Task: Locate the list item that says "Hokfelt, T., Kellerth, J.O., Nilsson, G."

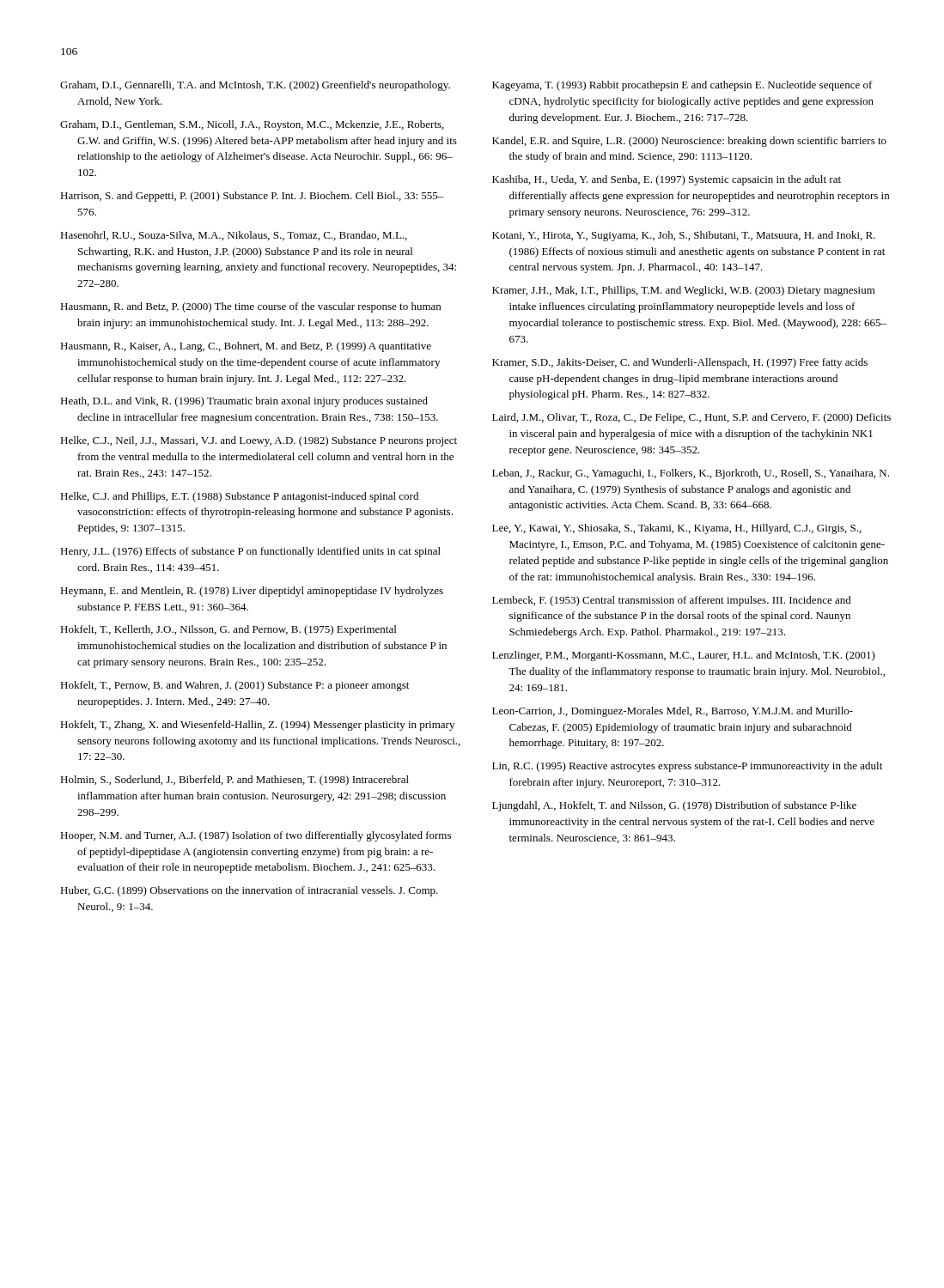Action: click(x=254, y=646)
